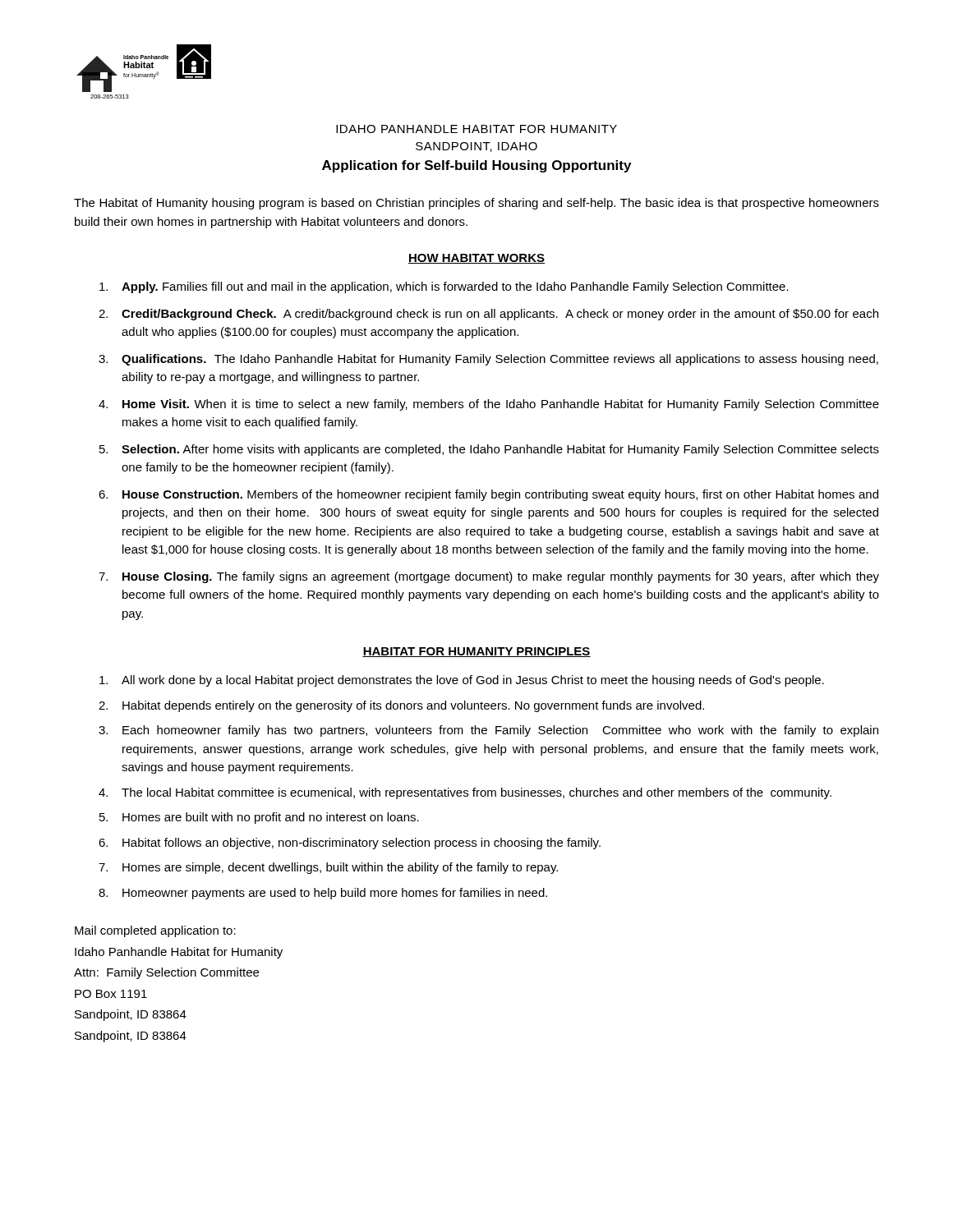Locate the region starting "Qualifications. The Idaho Panhandle Habitat for"

tap(500, 368)
